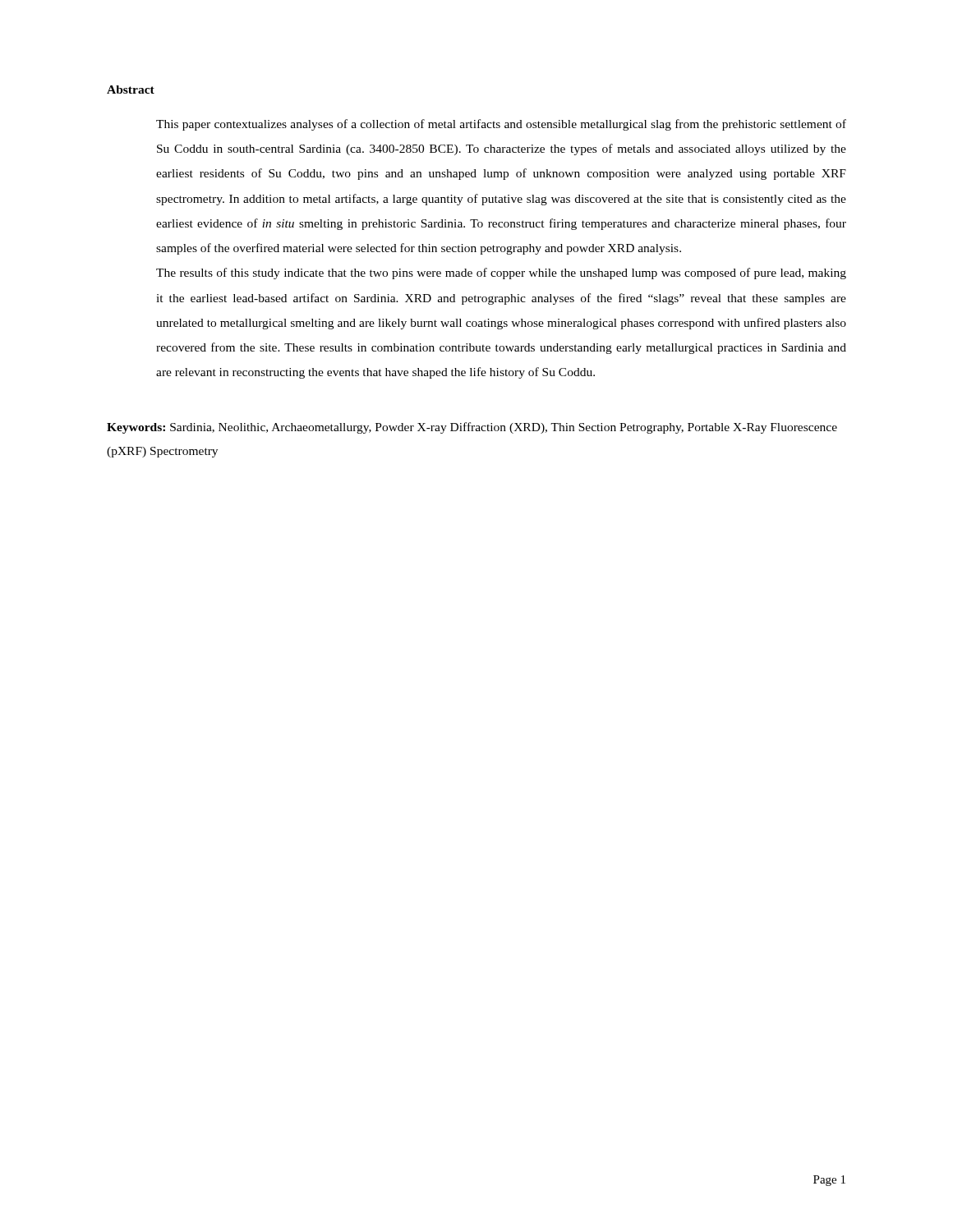This screenshot has height=1232, width=953.
Task: Click on the text block that says "This paper contextualizes analyses of"
Action: [x=501, y=248]
